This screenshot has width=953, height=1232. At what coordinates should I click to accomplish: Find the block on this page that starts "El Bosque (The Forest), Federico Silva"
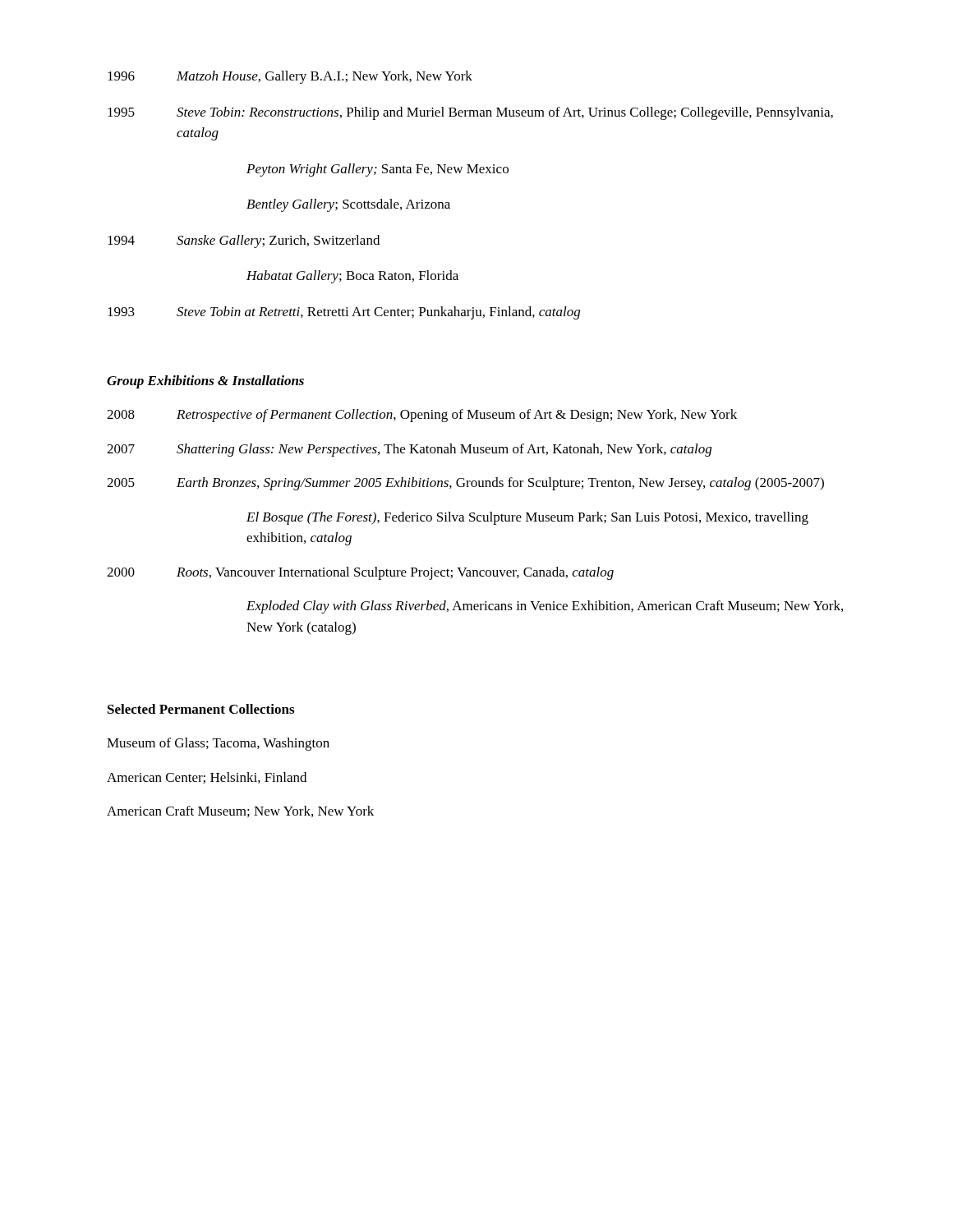[527, 527]
